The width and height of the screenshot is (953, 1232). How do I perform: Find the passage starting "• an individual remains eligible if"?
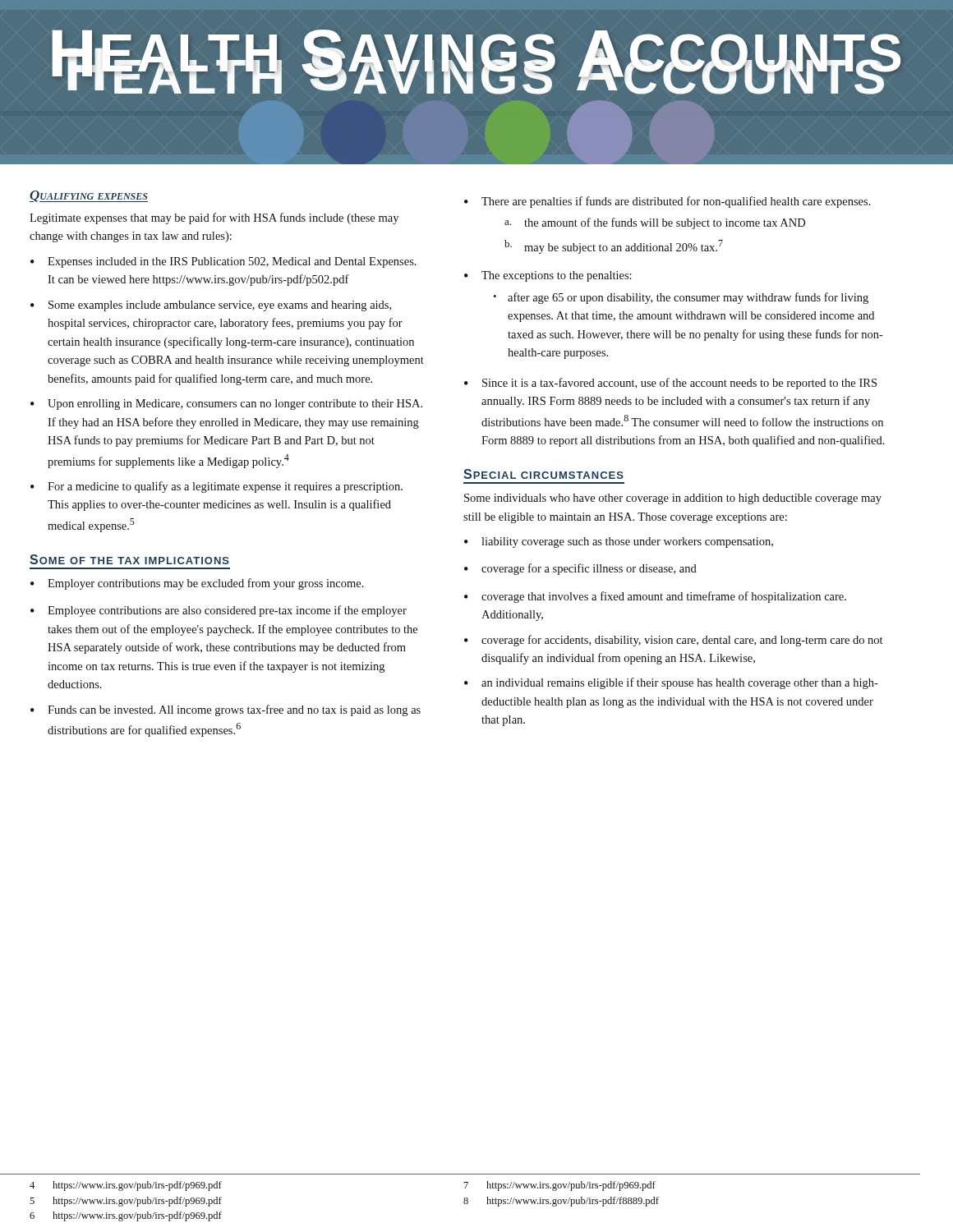[x=677, y=702]
